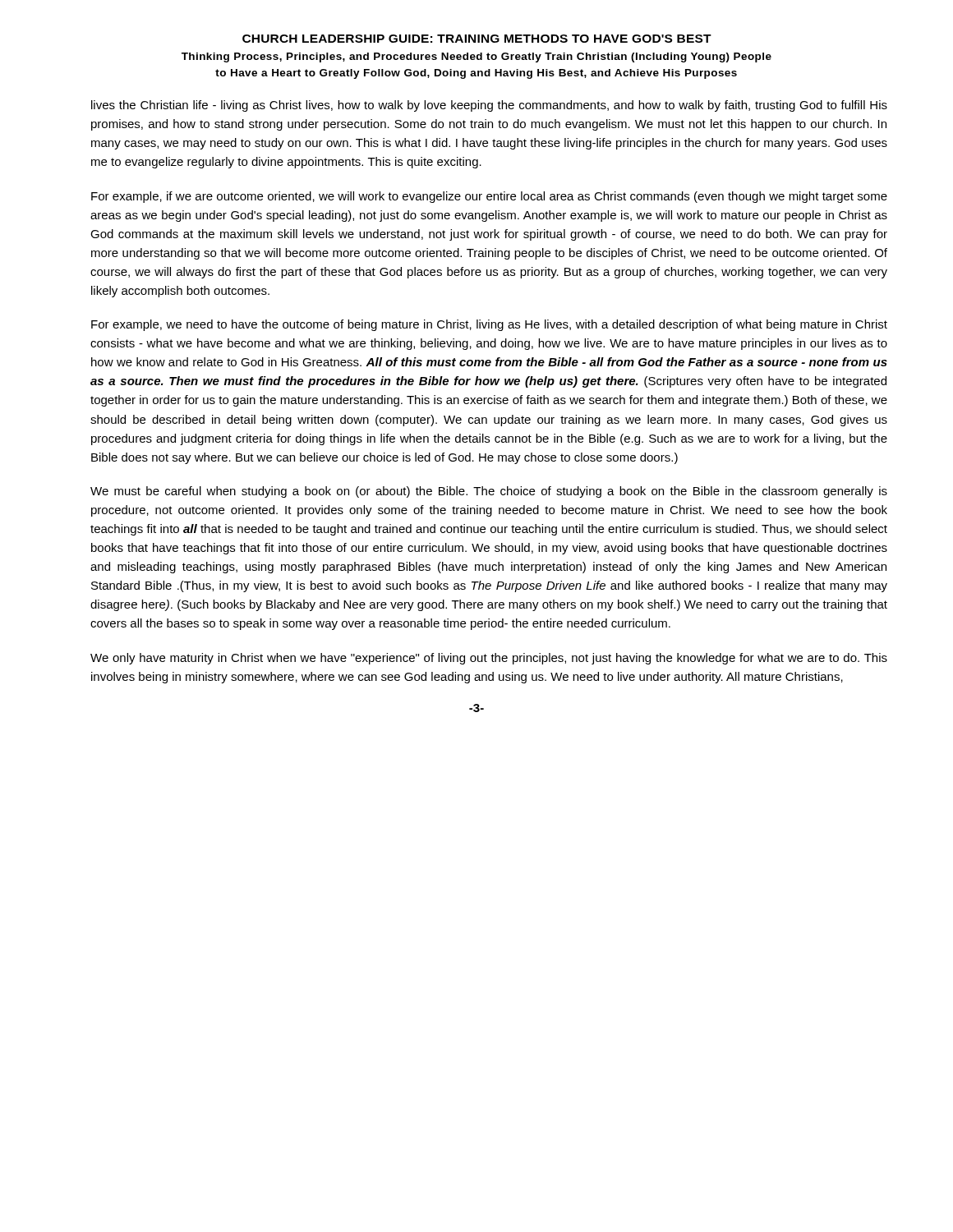Screen dimensions: 1232x953
Task: Click on the element starting "lives the Christian life"
Action: click(x=489, y=133)
